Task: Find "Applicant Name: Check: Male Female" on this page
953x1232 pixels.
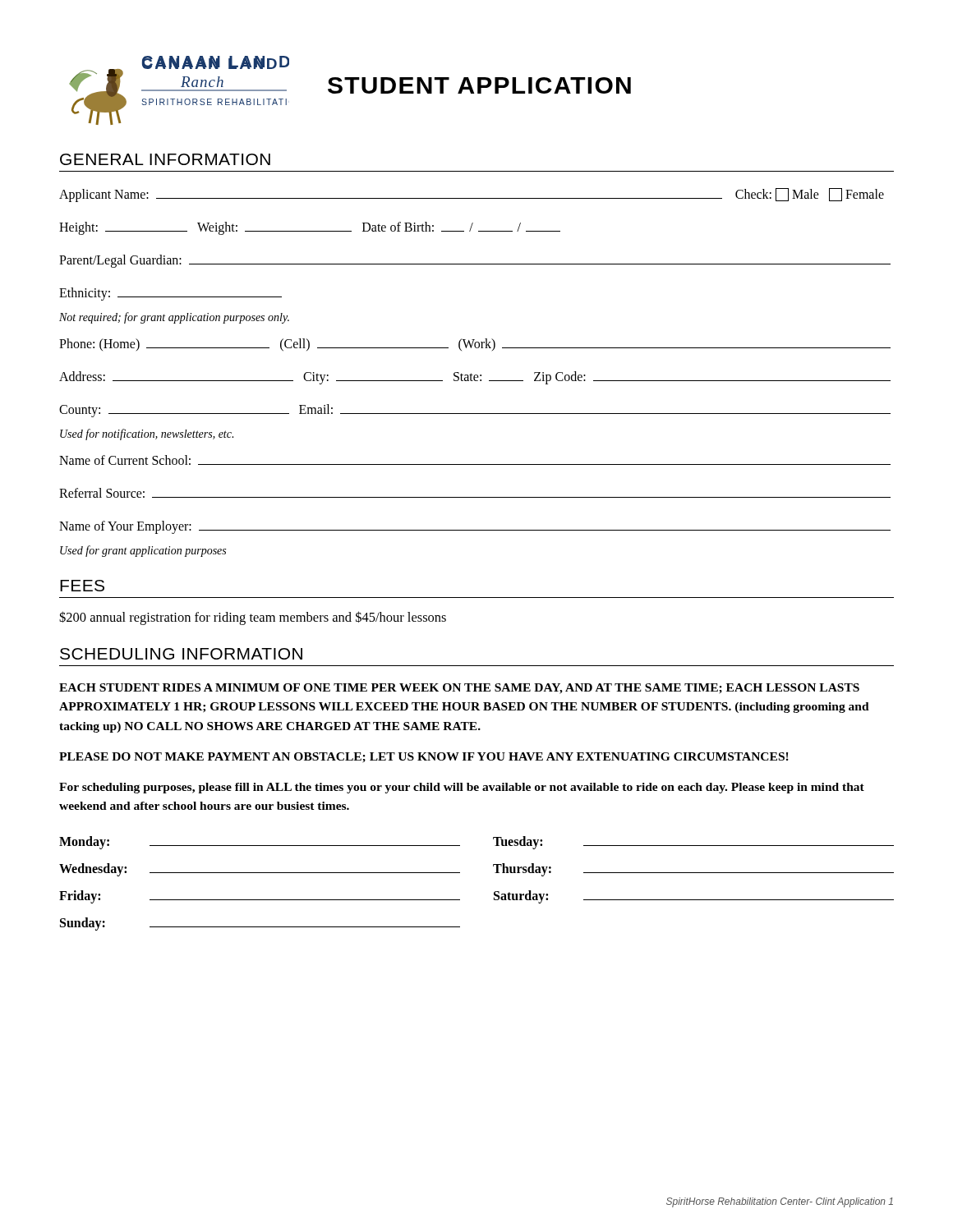Action: (476, 194)
